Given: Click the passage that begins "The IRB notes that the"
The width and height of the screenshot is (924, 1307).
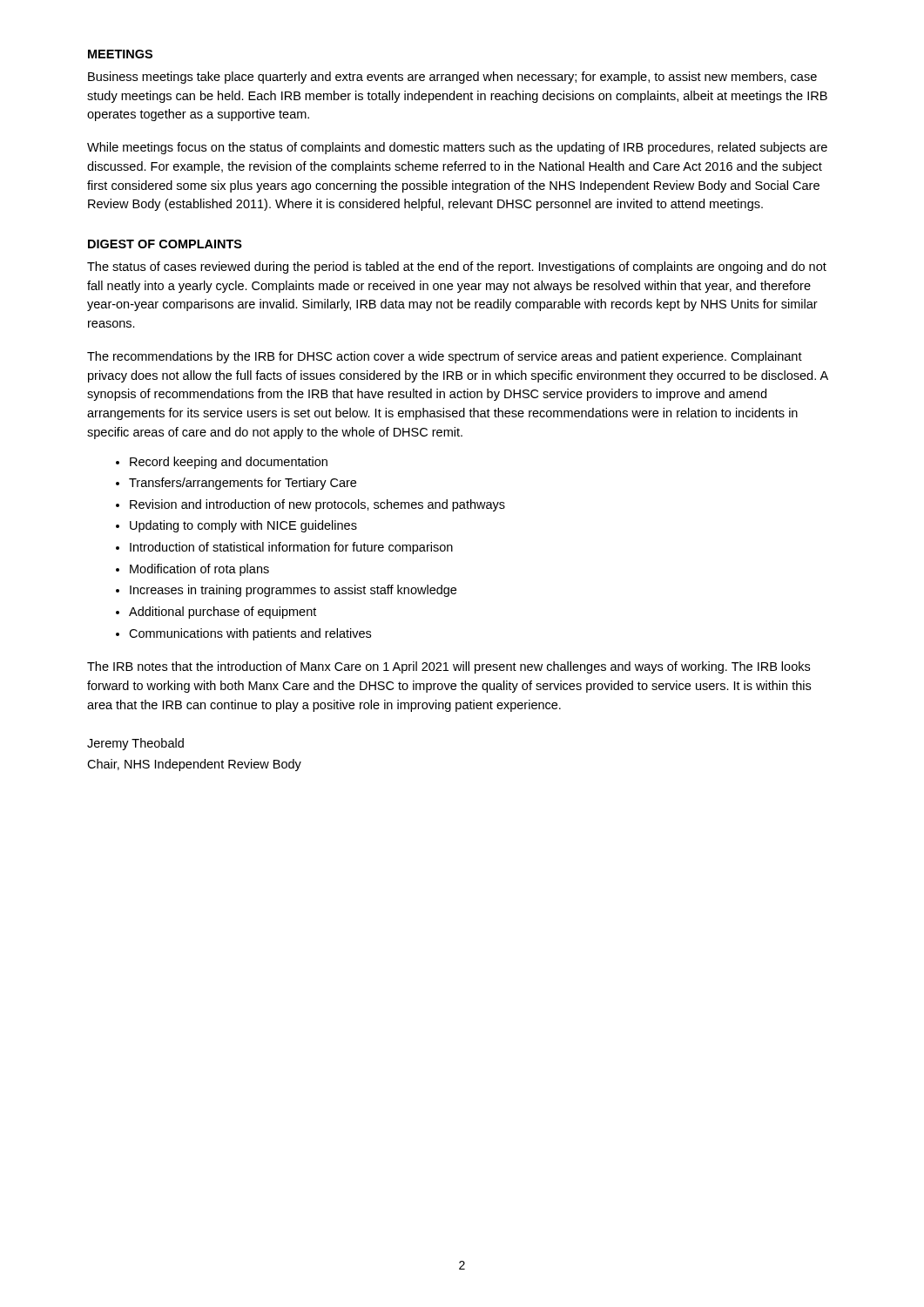Looking at the screenshot, I should 449,686.
